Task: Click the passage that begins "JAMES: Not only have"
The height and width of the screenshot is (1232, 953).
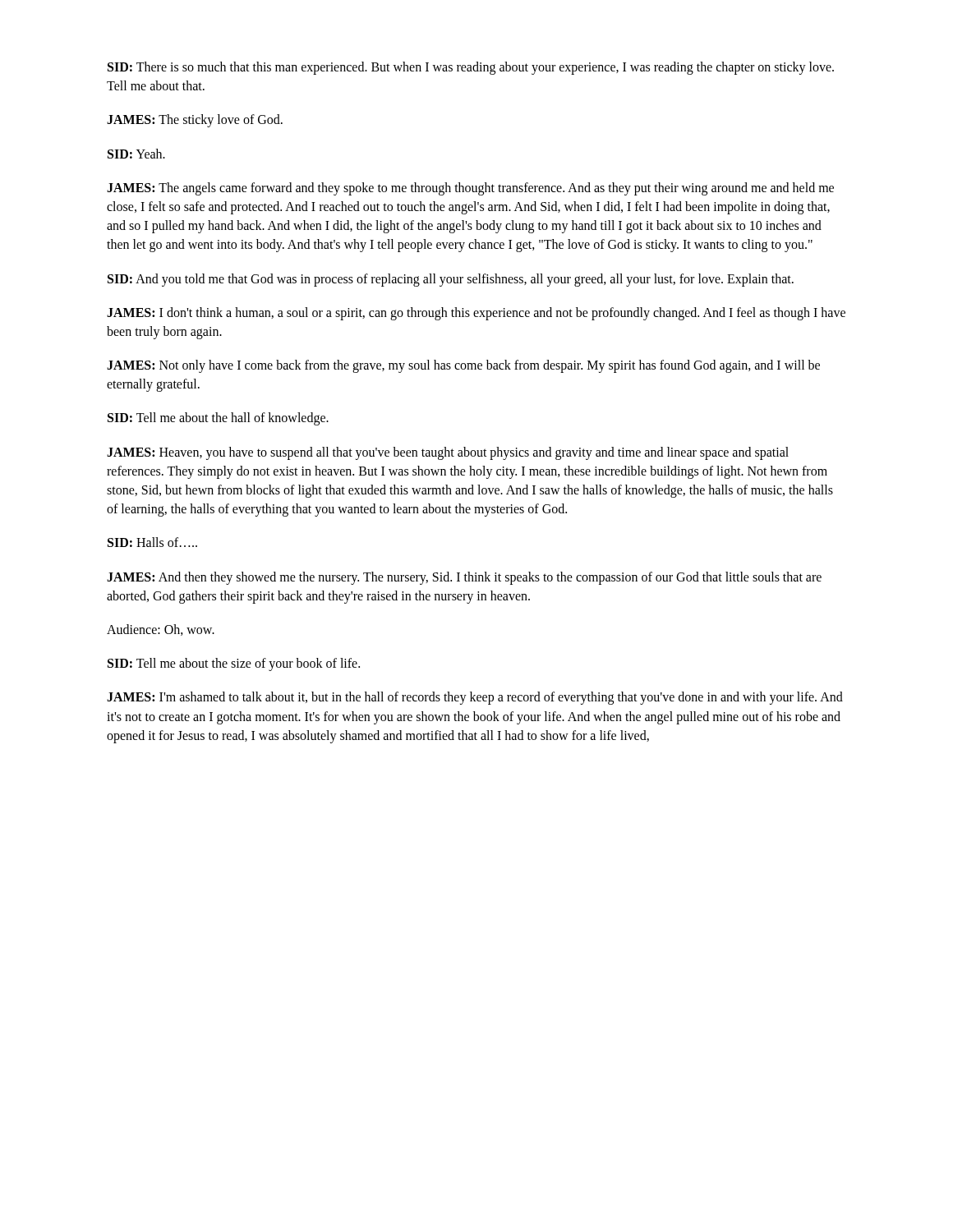Action: tap(464, 375)
